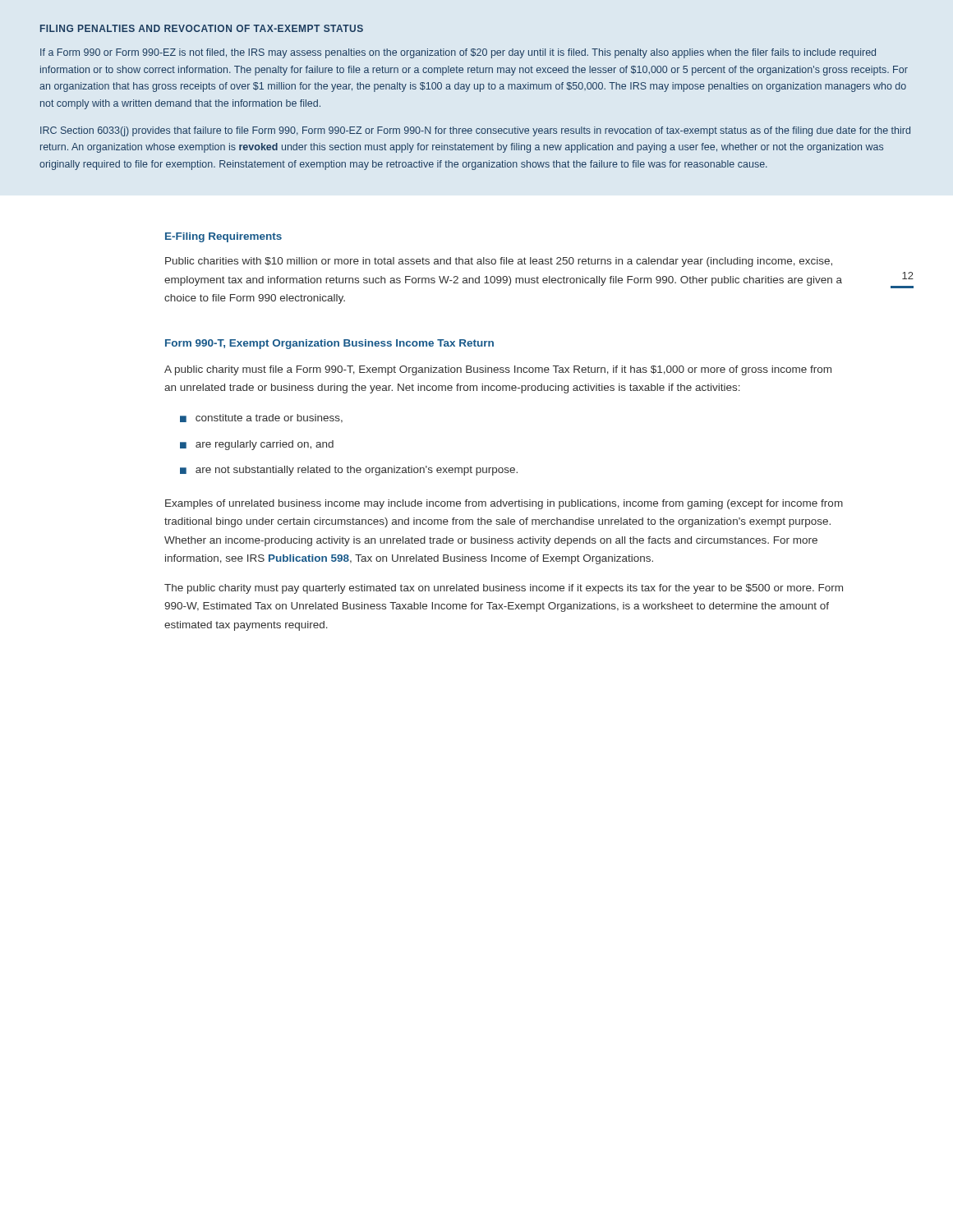Find the block on this page that starts "■ are regularly carried"
The height and width of the screenshot is (1232, 953).
click(256, 445)
